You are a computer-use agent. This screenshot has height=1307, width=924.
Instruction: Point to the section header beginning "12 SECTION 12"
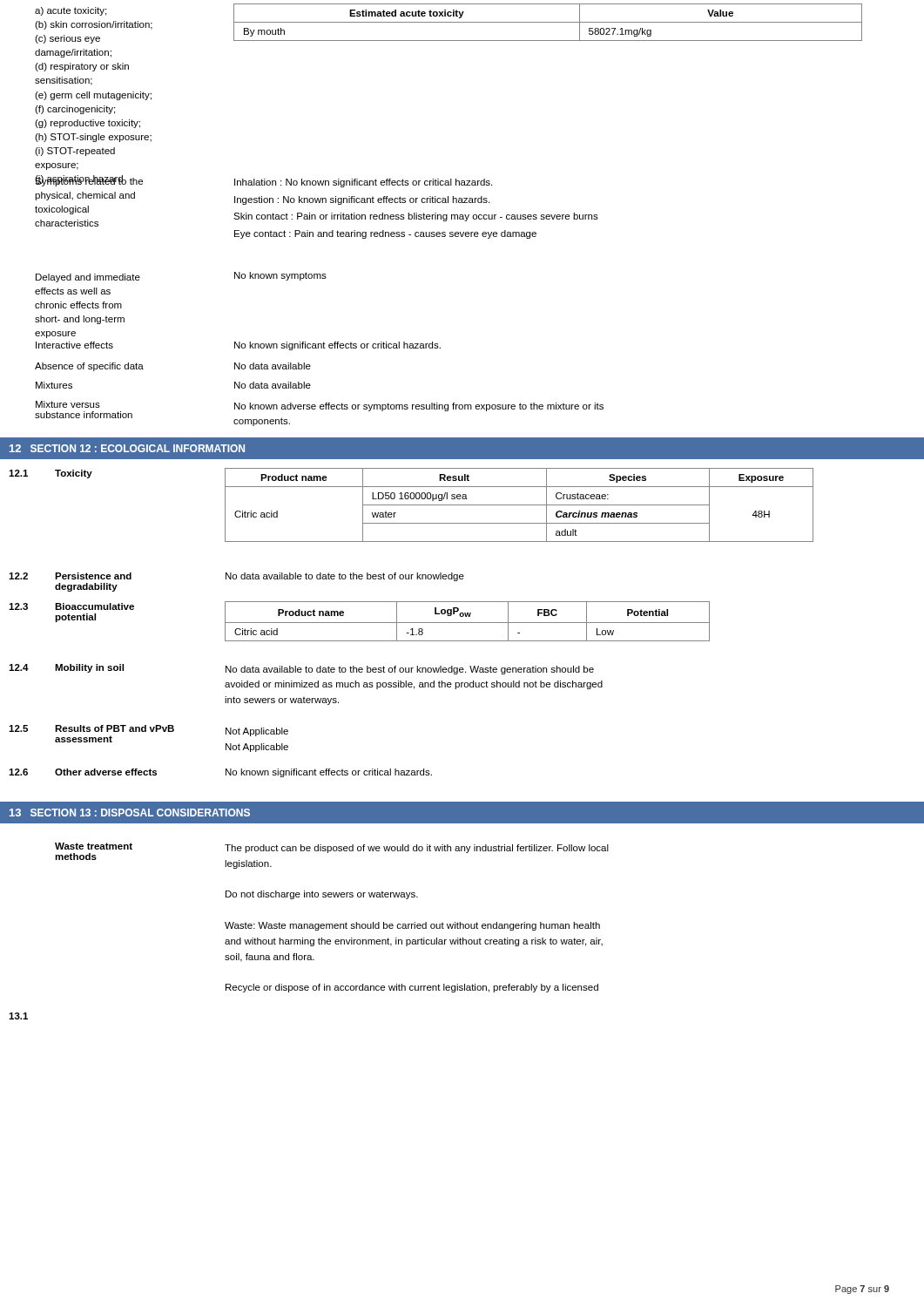pyautogui.click(x=462, y=448)
